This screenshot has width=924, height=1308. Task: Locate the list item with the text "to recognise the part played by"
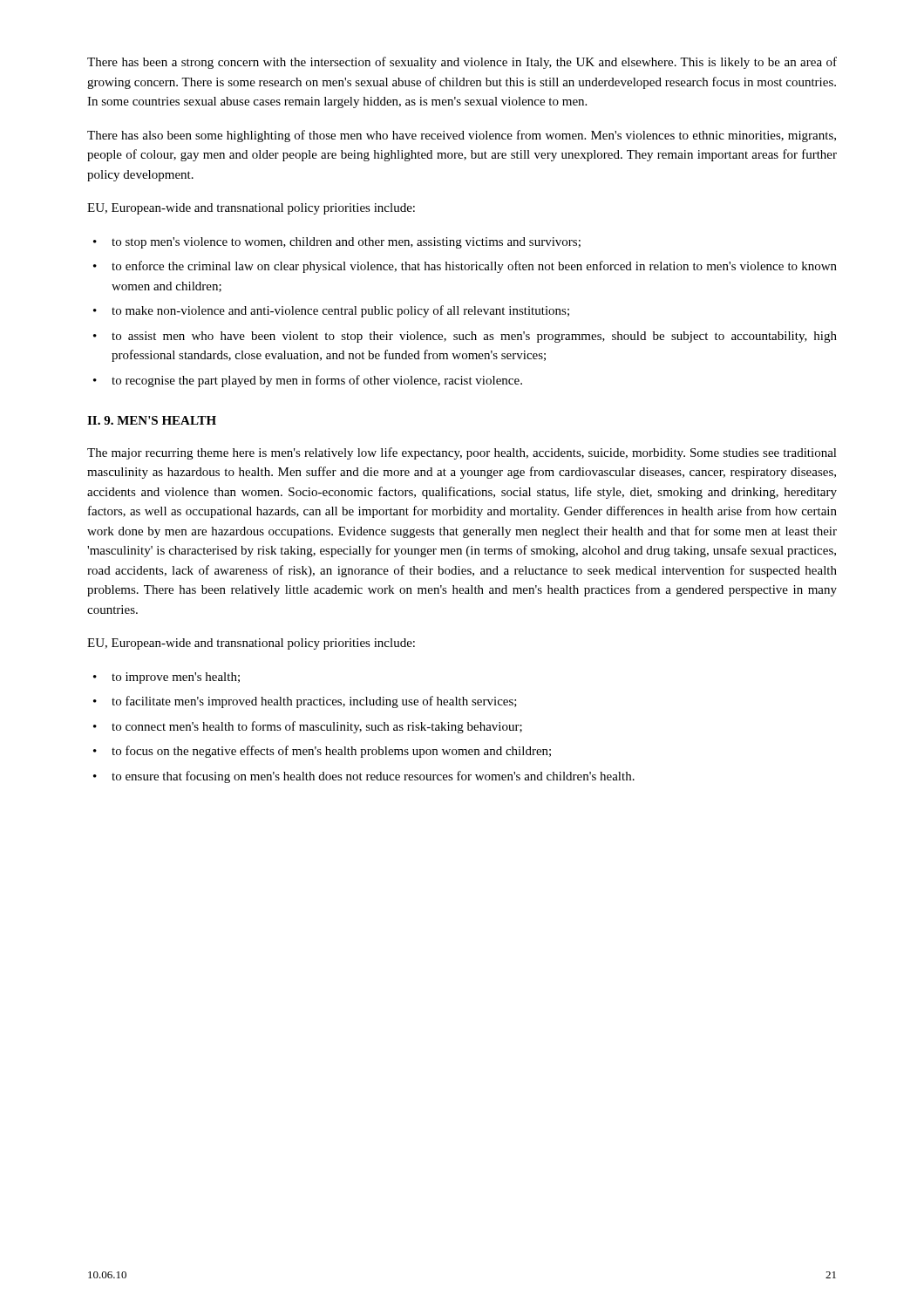point(462,380)
